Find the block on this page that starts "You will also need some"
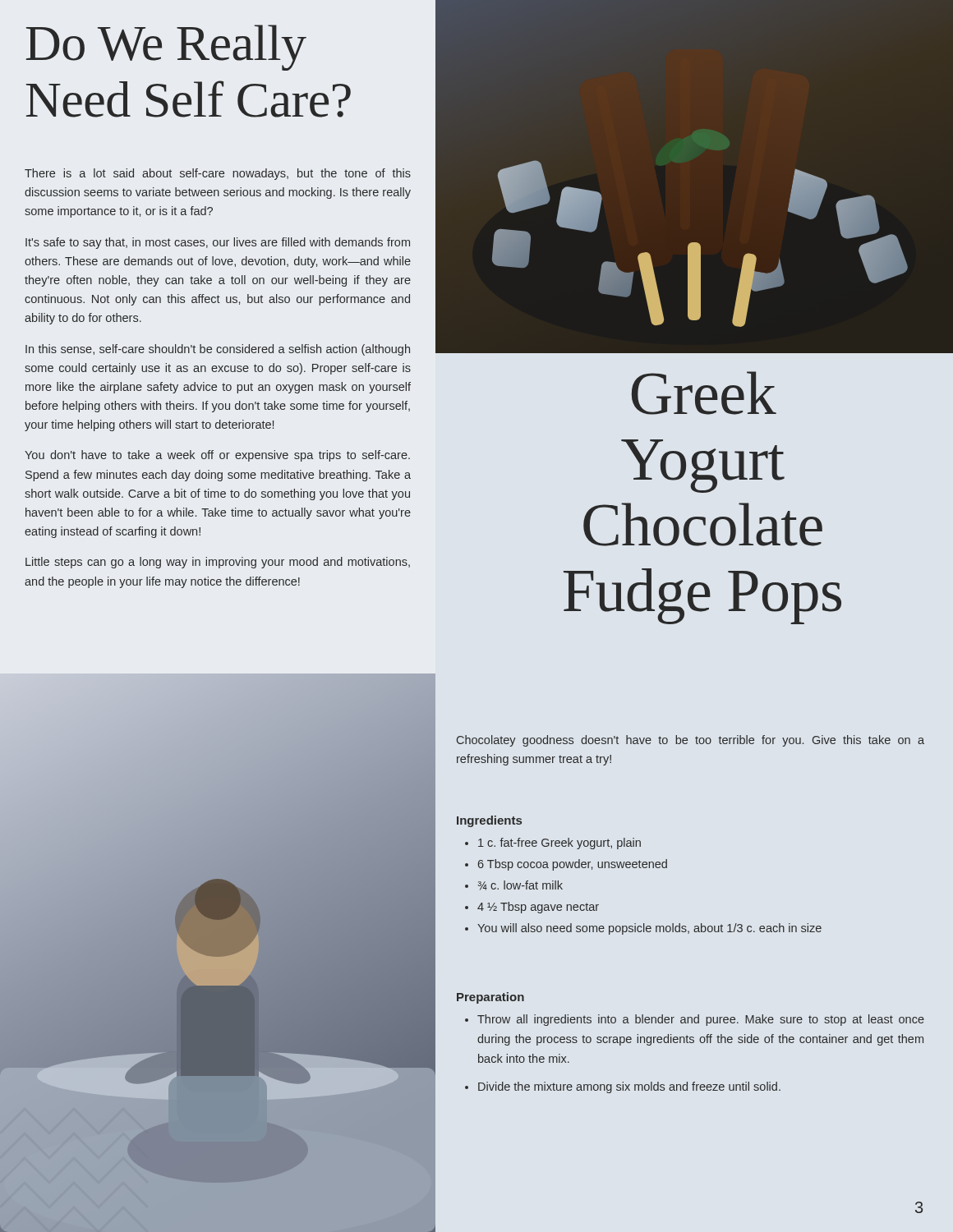The image size is (953, 1232). click(650, 928)
